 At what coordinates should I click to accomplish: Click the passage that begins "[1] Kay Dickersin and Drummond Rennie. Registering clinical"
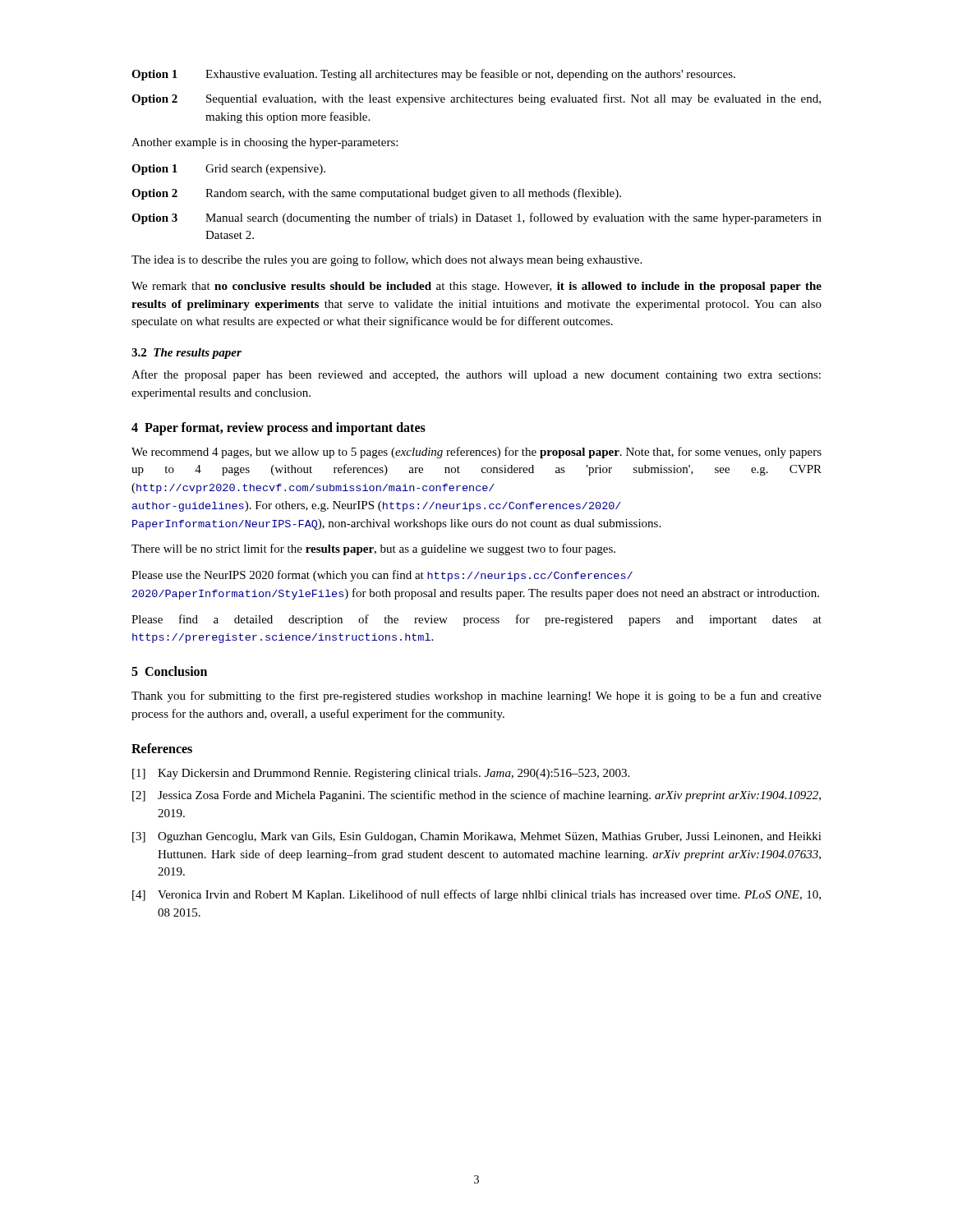click(x=476, y=773)
